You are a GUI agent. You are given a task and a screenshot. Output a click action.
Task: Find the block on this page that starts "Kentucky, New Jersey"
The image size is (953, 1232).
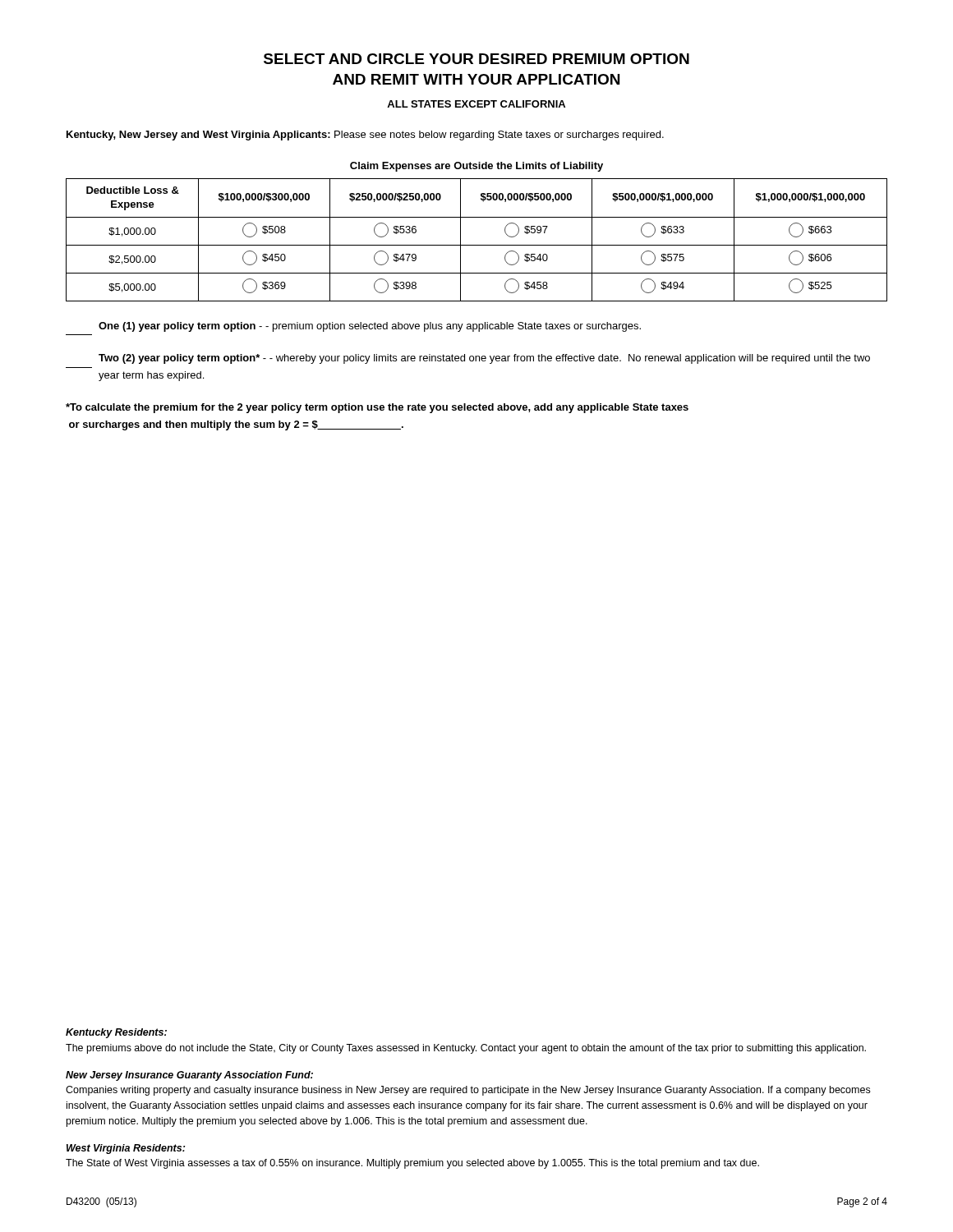365,135
